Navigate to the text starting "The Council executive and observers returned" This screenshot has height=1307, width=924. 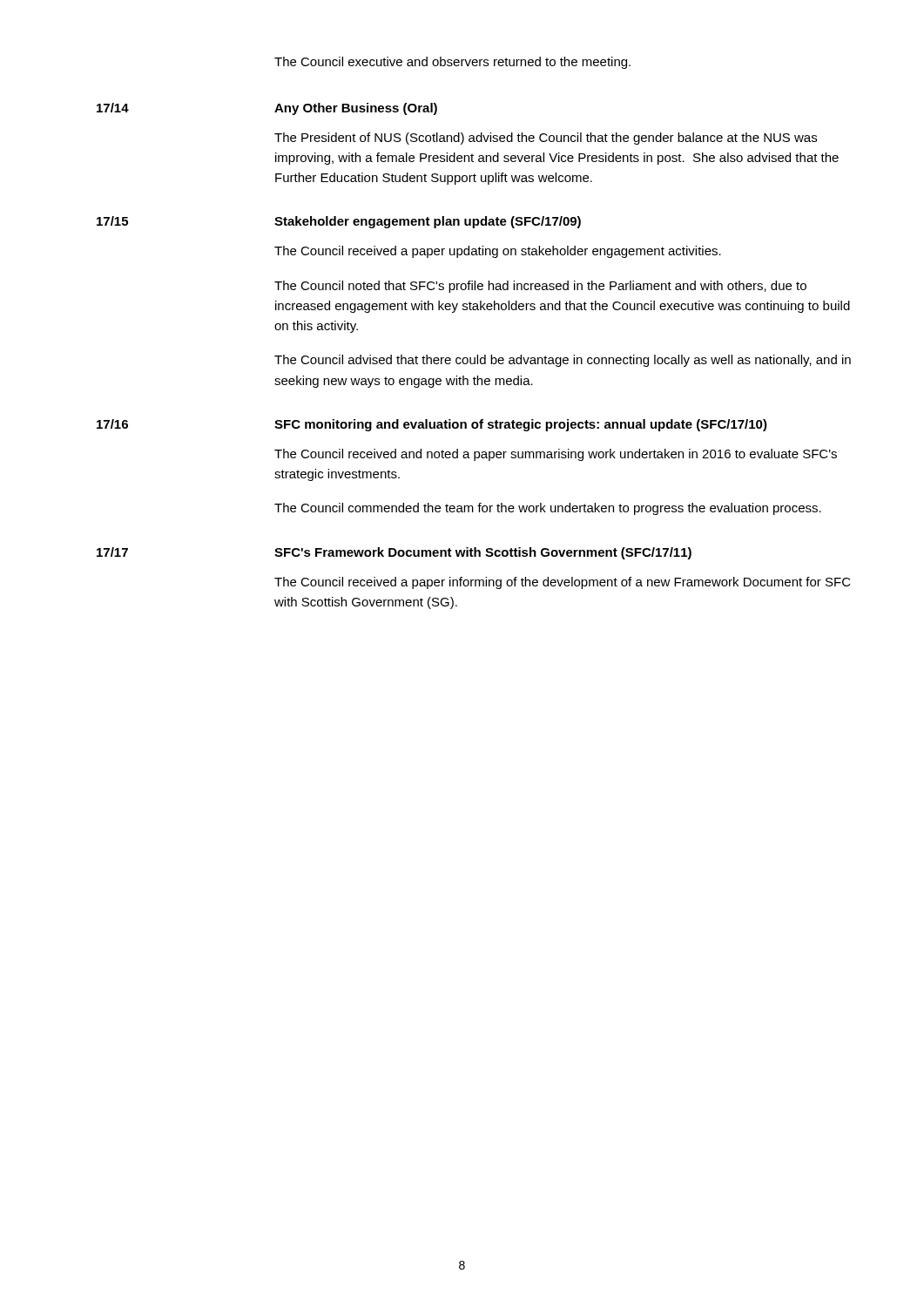[453, 61]
